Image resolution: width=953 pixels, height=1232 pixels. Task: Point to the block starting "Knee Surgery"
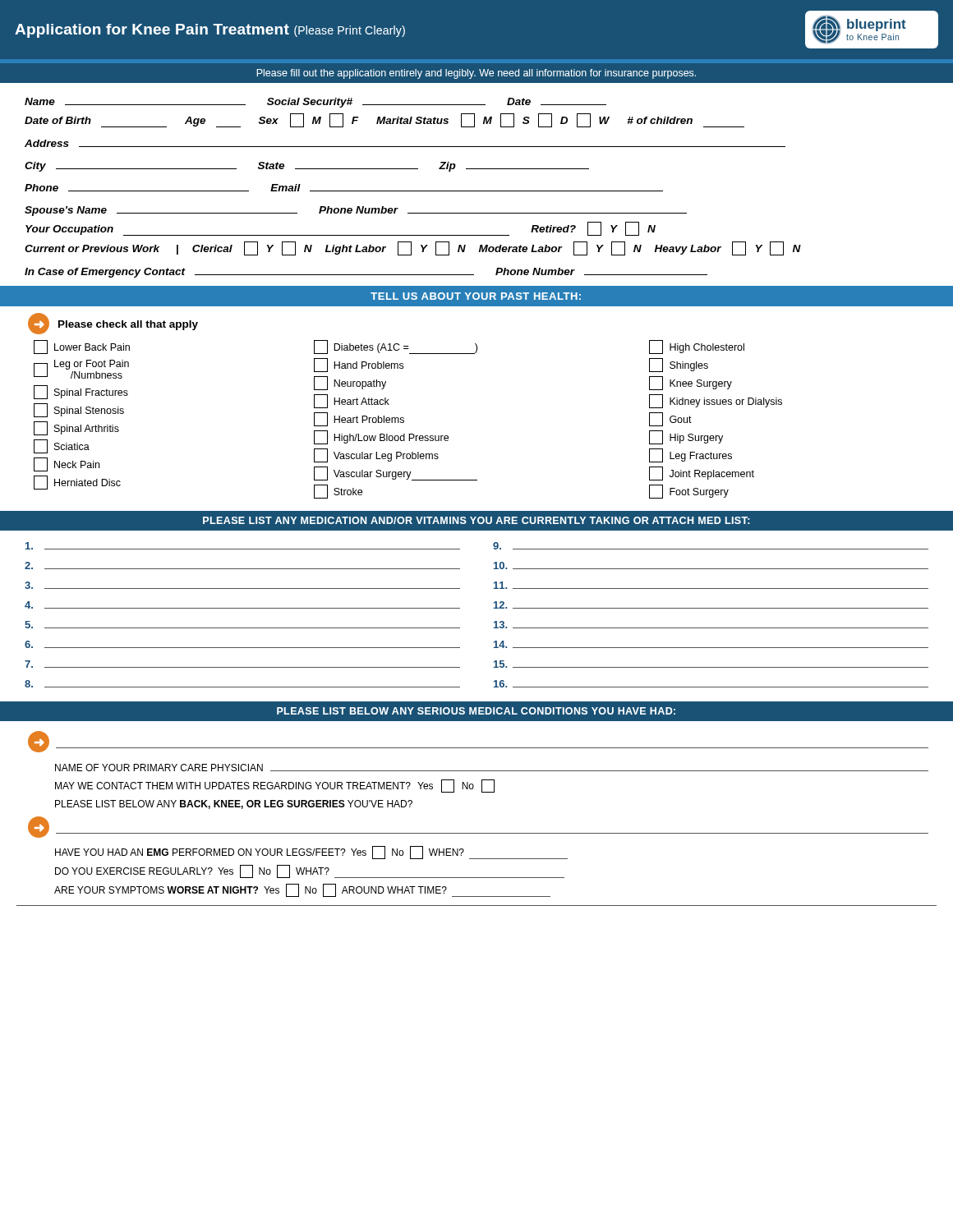[x=691, y=383]
